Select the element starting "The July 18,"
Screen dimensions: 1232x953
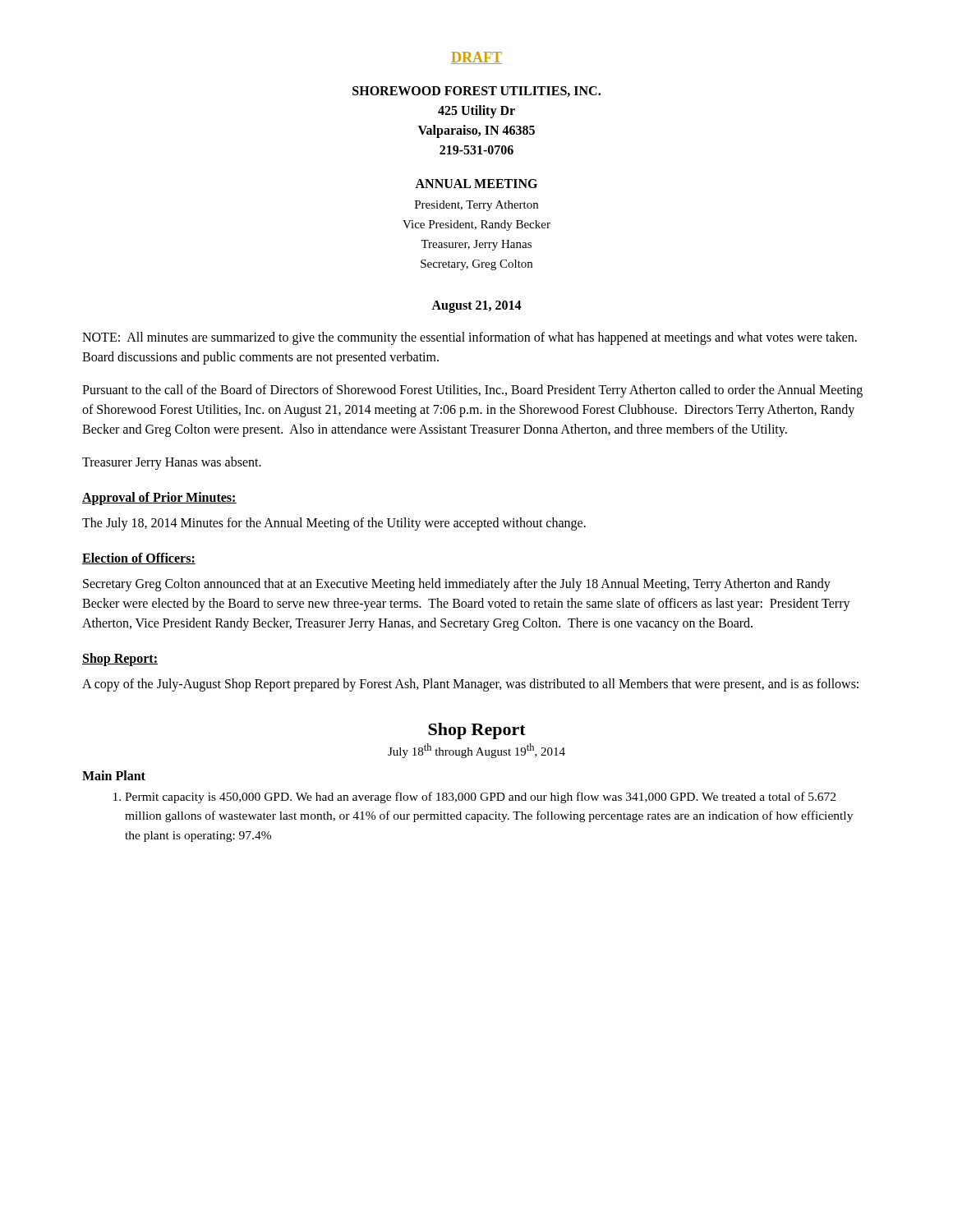click(334, 523)
